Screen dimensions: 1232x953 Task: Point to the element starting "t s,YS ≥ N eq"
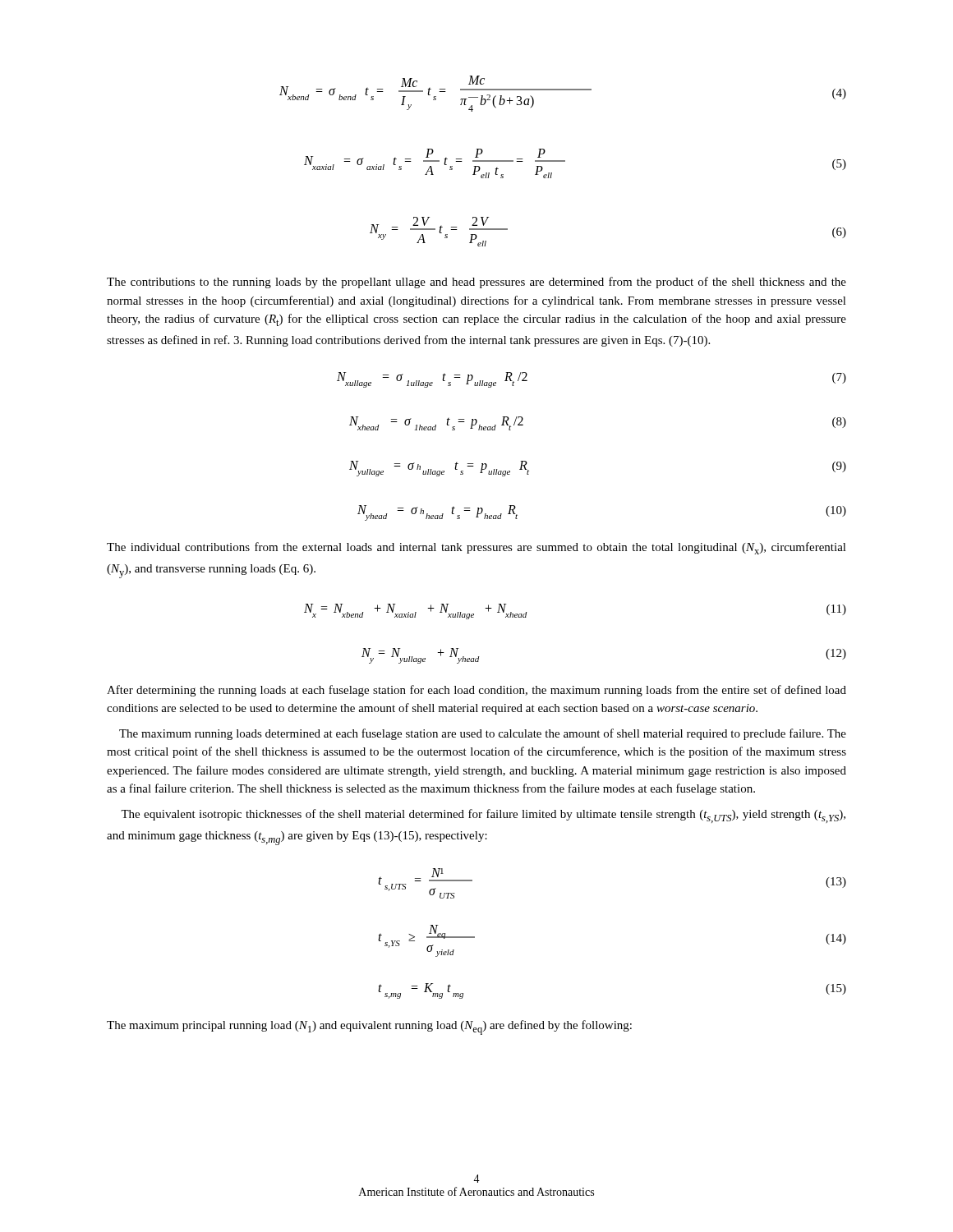(451, 938)
